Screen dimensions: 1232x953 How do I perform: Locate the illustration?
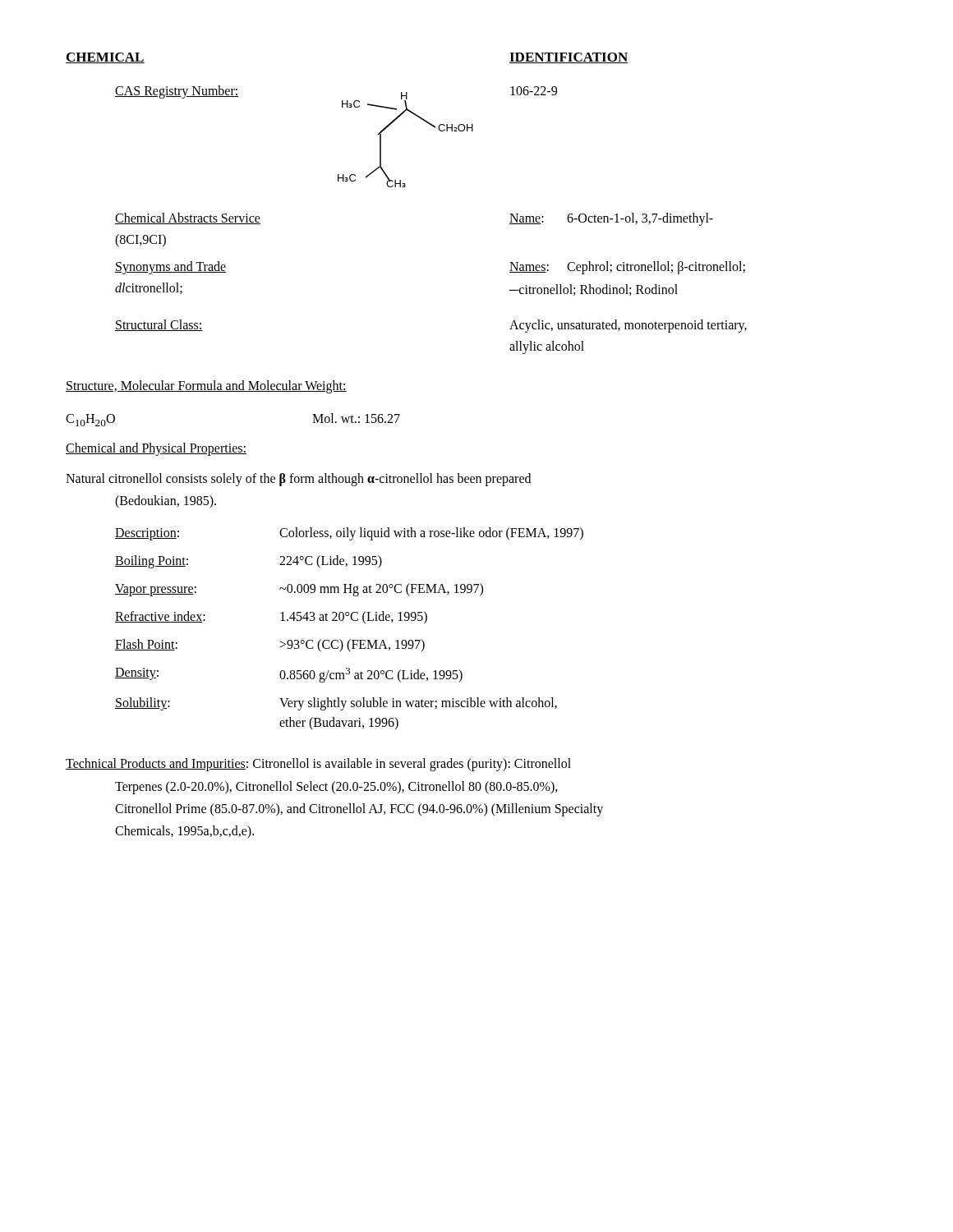click(419, 148)
